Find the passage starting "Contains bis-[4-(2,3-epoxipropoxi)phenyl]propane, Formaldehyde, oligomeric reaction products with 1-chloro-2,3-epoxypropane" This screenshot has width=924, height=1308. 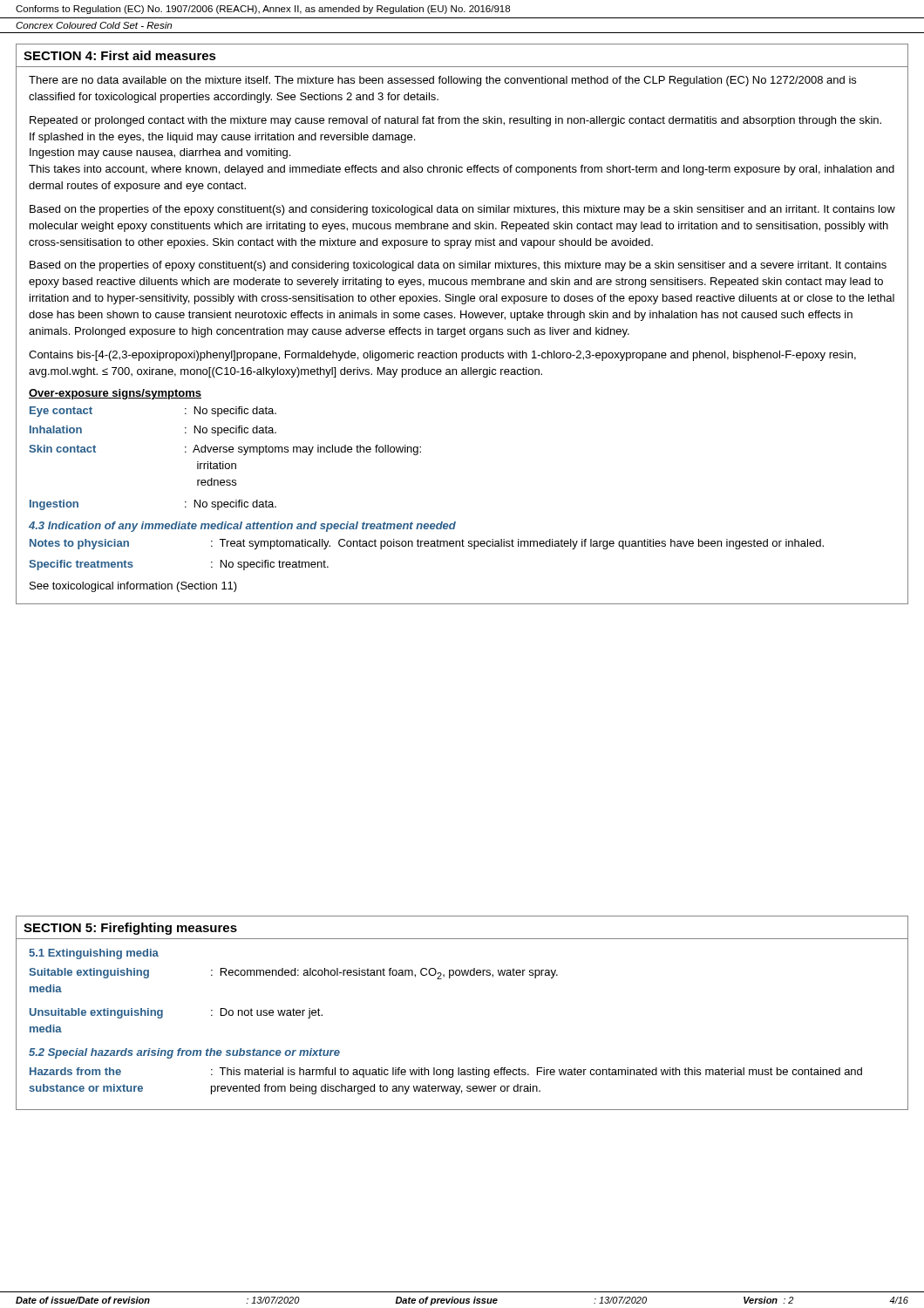(x=444, y=362)
